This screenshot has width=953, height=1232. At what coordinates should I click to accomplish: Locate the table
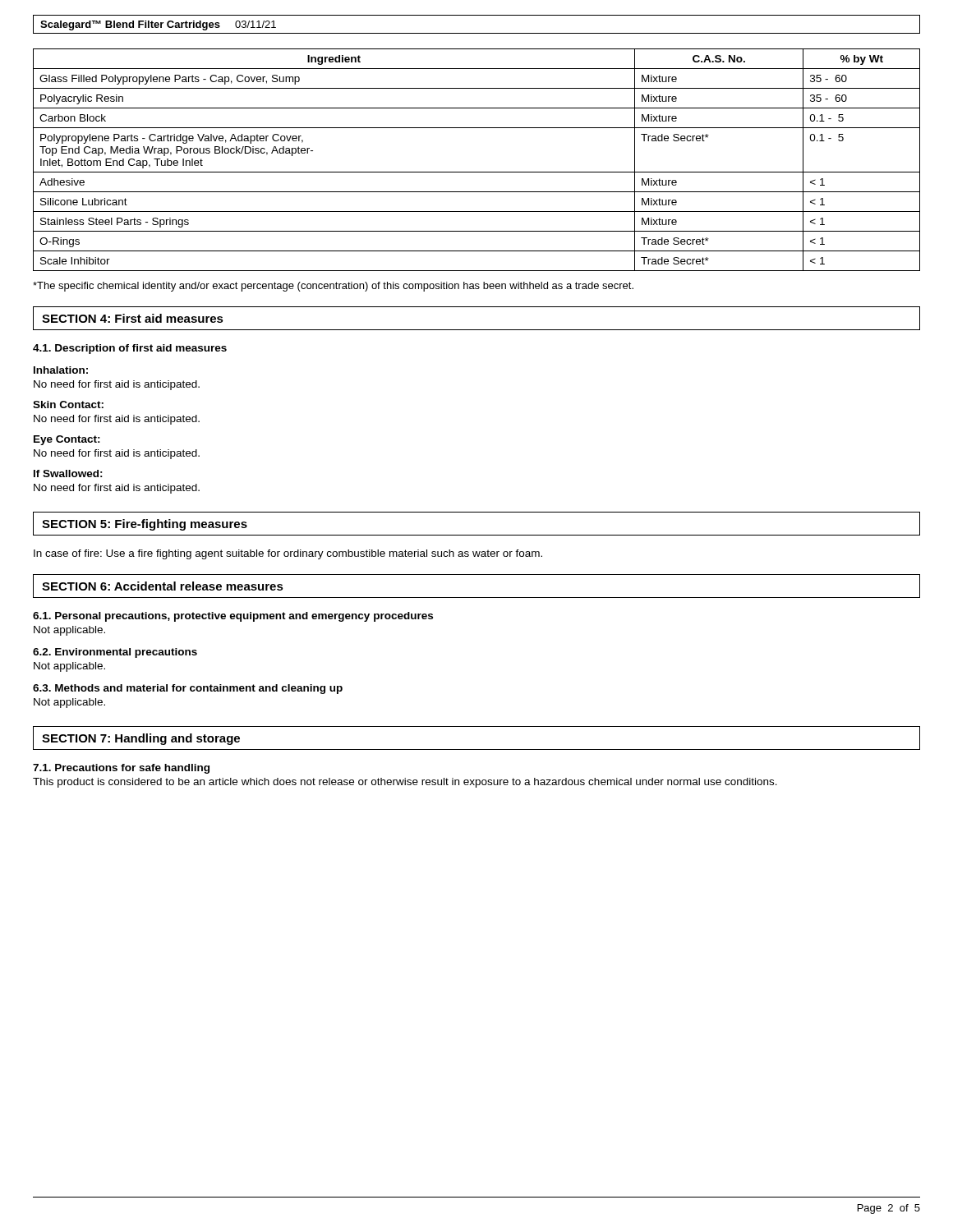coord(476,160)
